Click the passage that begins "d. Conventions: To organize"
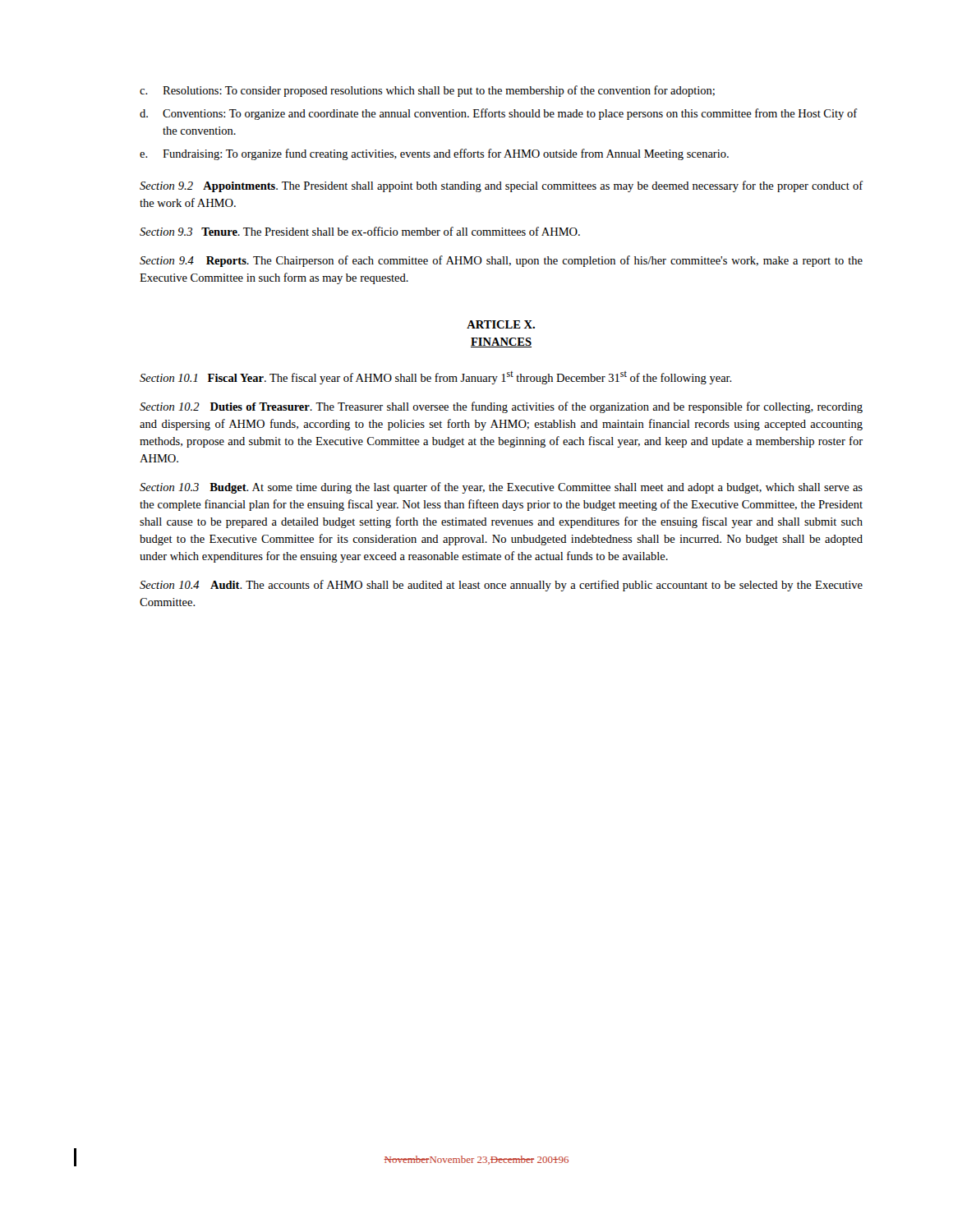 coord(501,122)
